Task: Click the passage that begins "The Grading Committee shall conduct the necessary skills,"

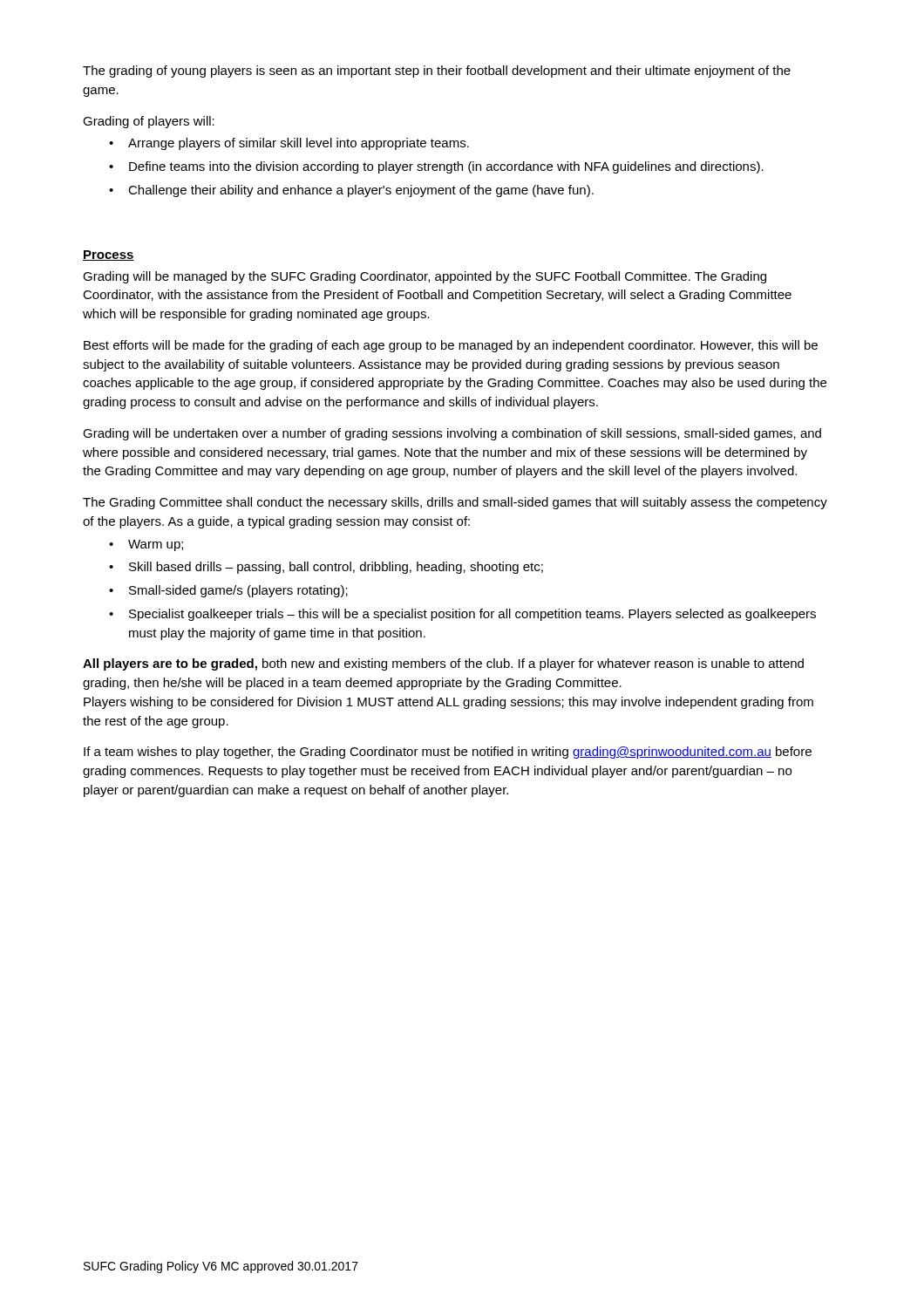Action: pyautogui.click(x=455, y=511)
